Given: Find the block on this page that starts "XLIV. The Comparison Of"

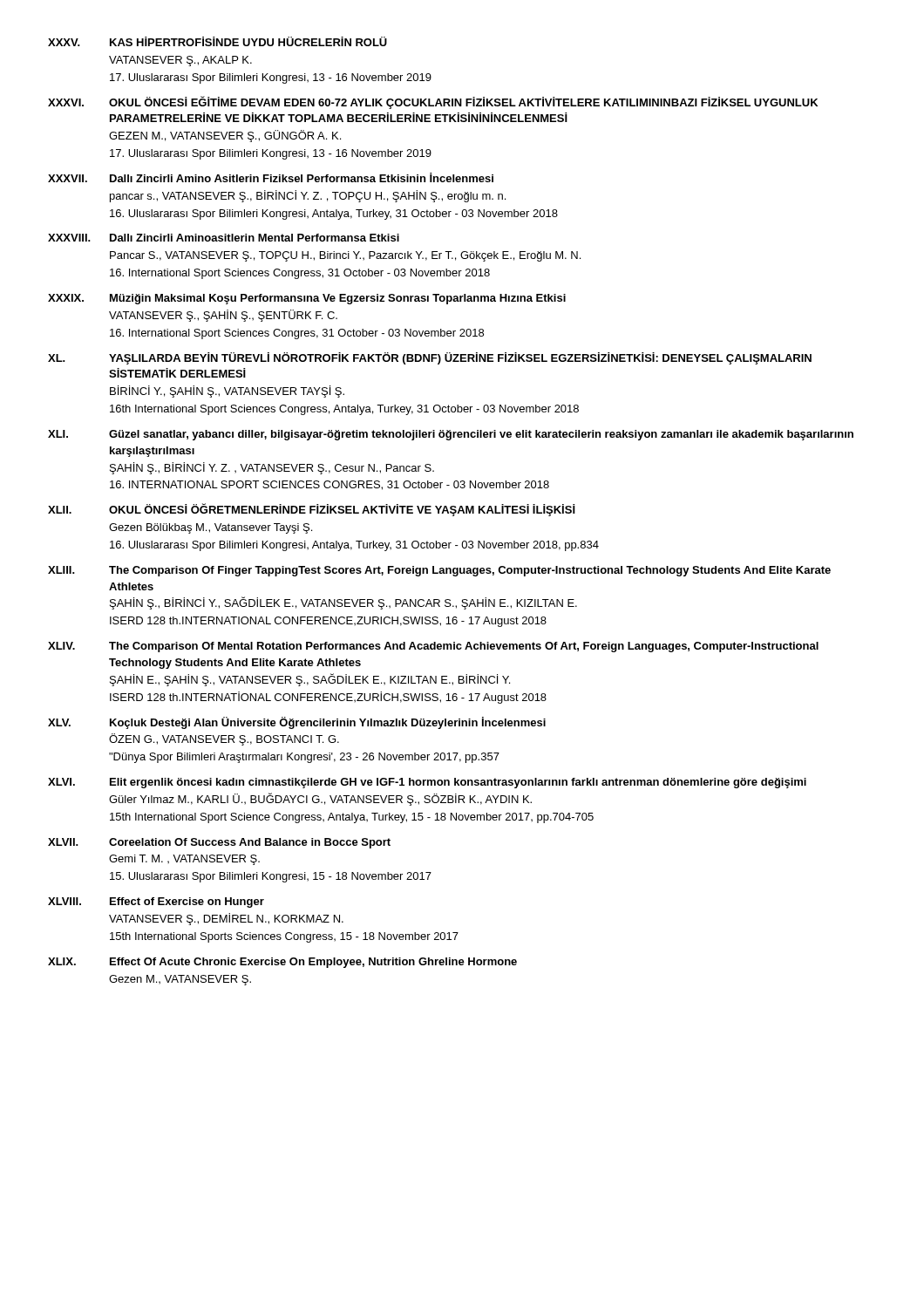Looking at the screenshot, I should (x=462, y=672).
